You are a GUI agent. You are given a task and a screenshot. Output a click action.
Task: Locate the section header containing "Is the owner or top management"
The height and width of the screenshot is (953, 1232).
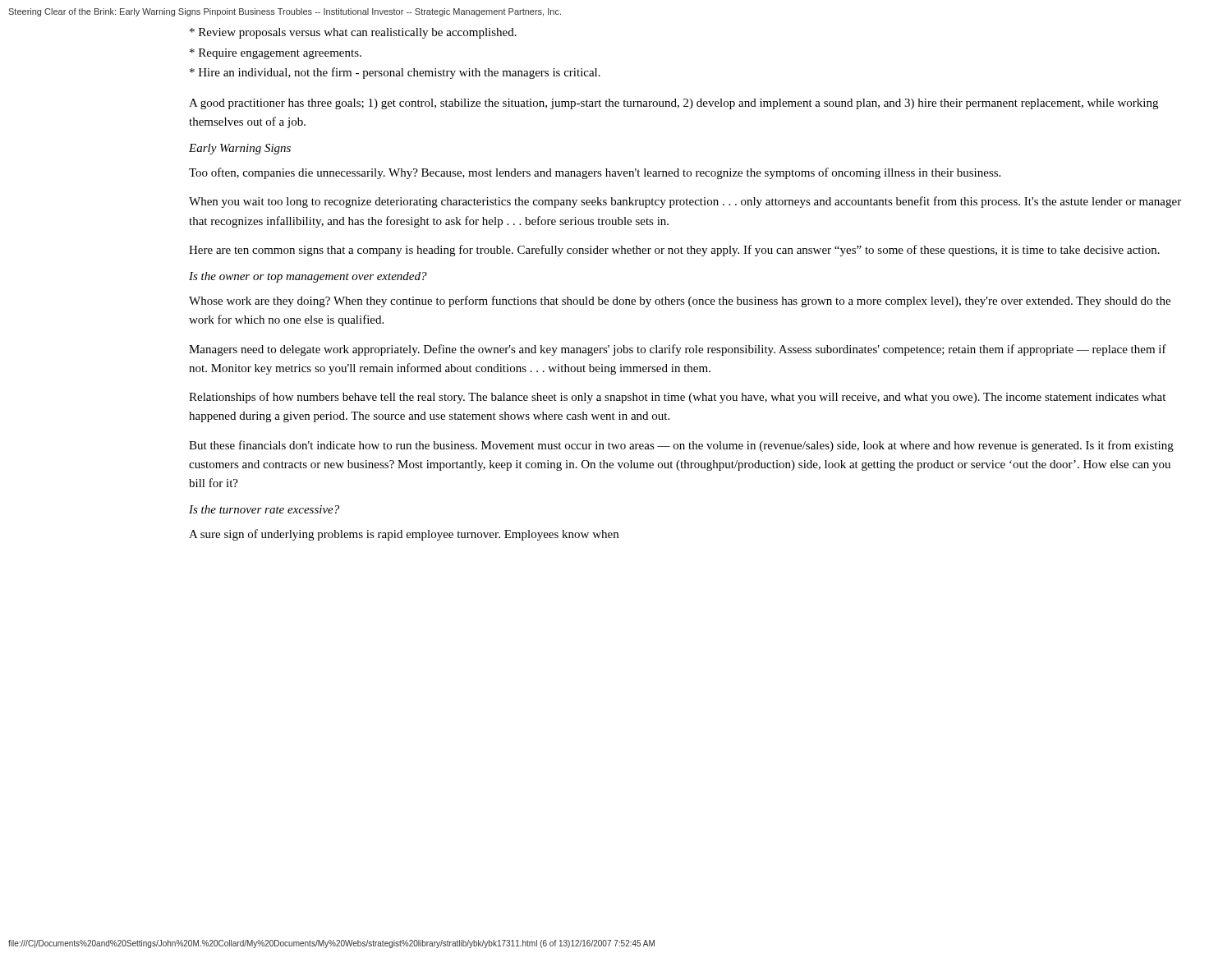(308, 276)
